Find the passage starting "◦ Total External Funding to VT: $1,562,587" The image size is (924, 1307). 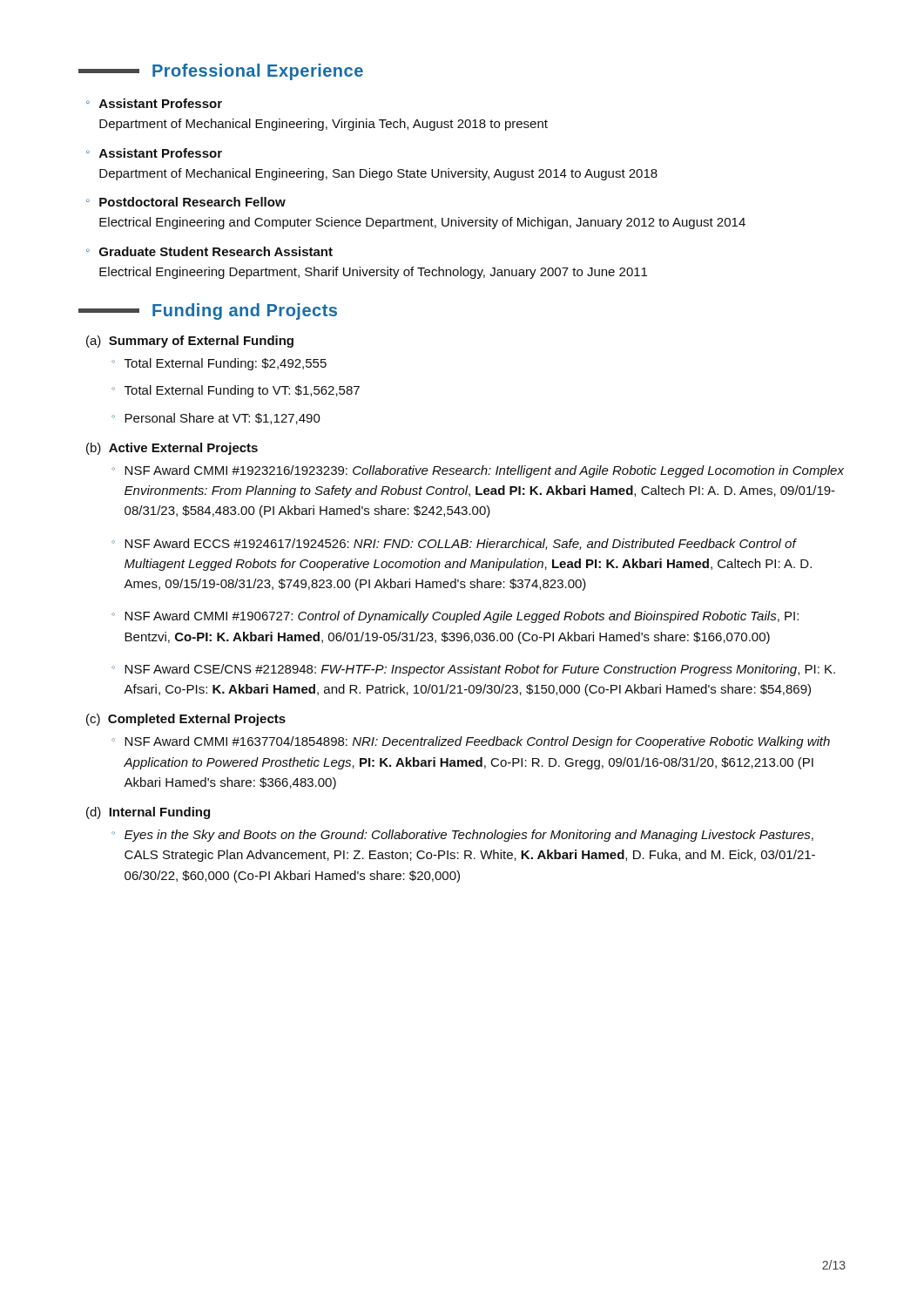click(x=236, y=390)
